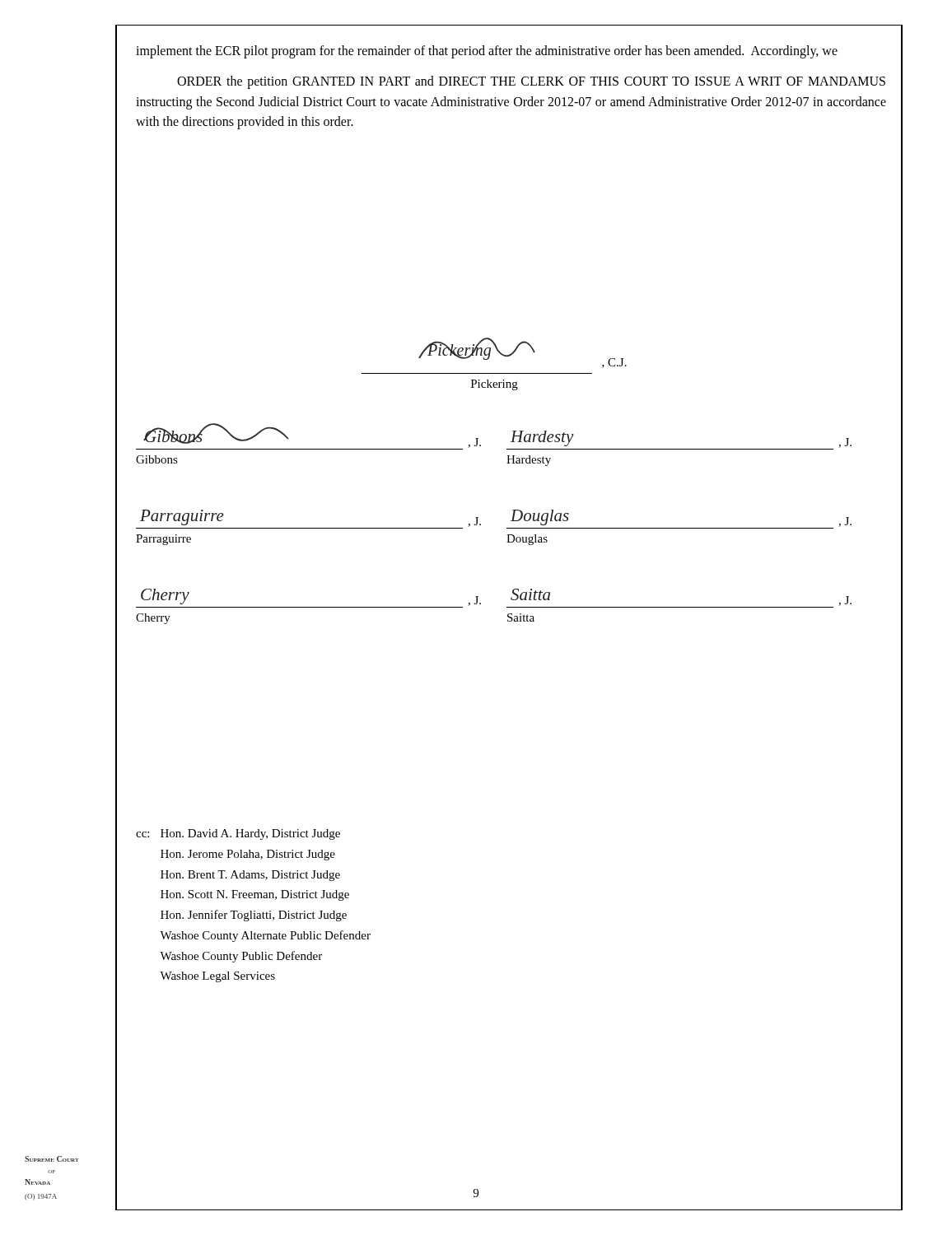Locate the list item with the text "Hon. Scott N. Freeman, District"
952x1235 pixels.
tap(255, 894)
